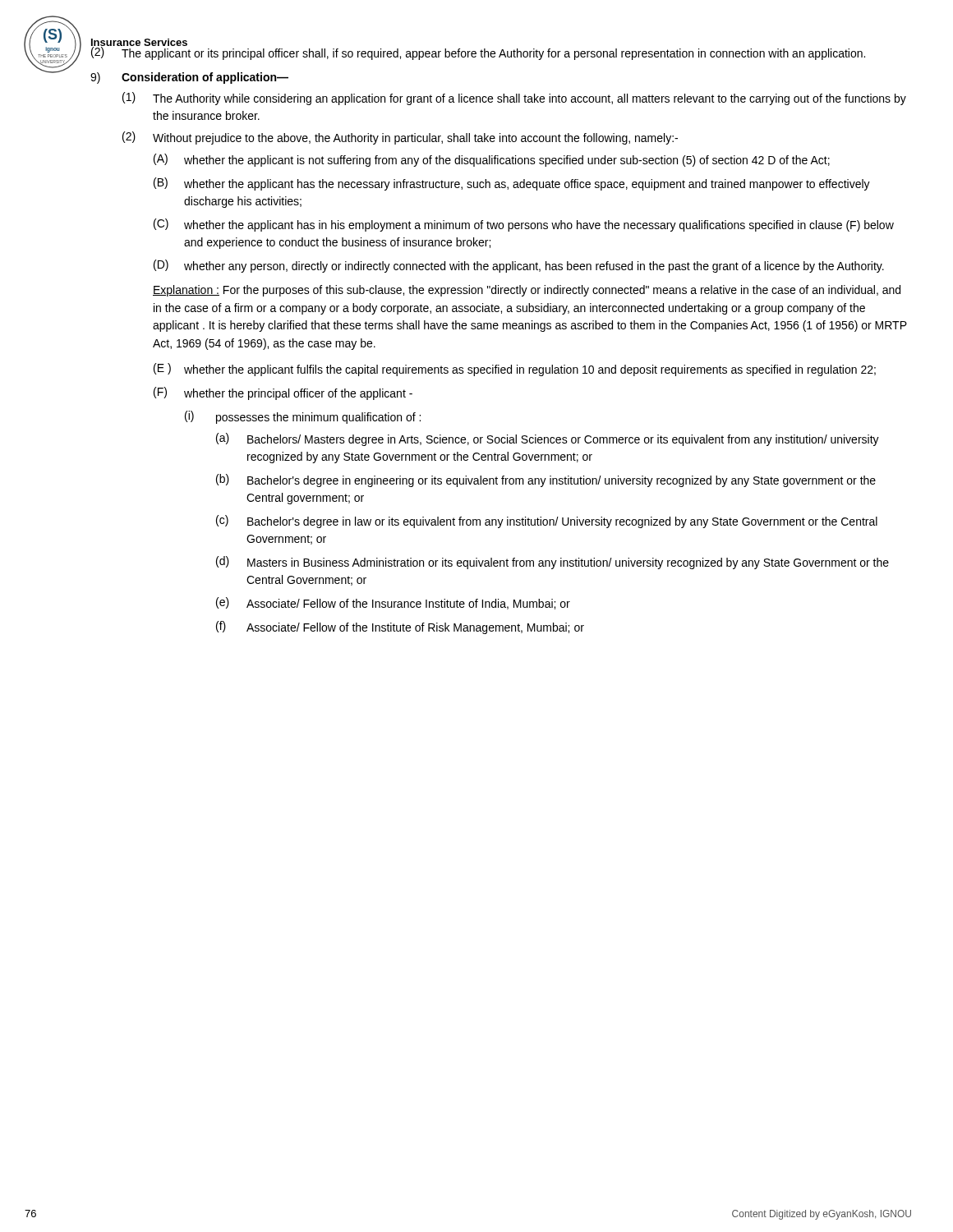Find the list item with the text "(d) Masters in"
The image size is (953, 1232).
(x=564, y=571)
